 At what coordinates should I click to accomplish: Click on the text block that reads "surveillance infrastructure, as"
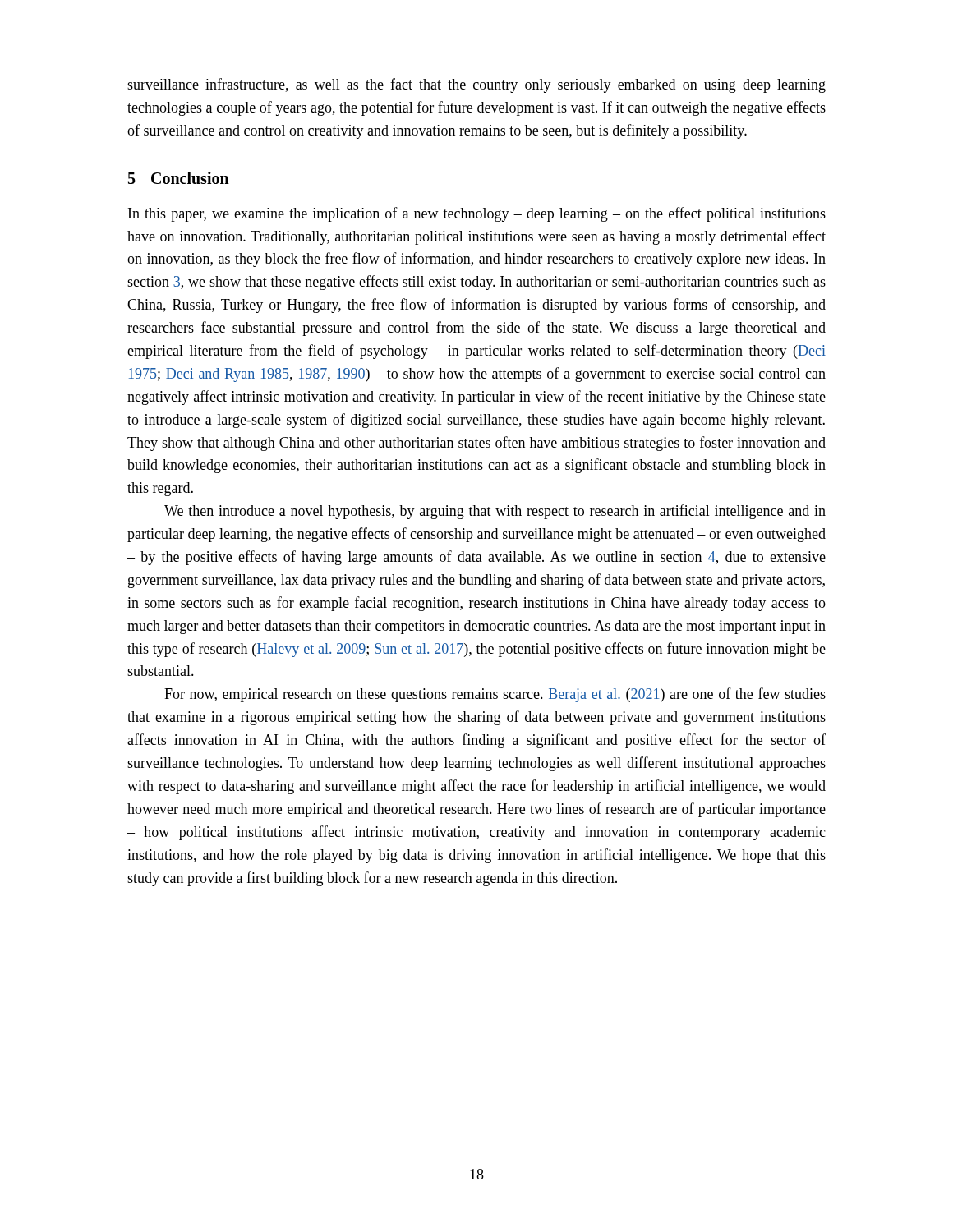coord(476,108)
